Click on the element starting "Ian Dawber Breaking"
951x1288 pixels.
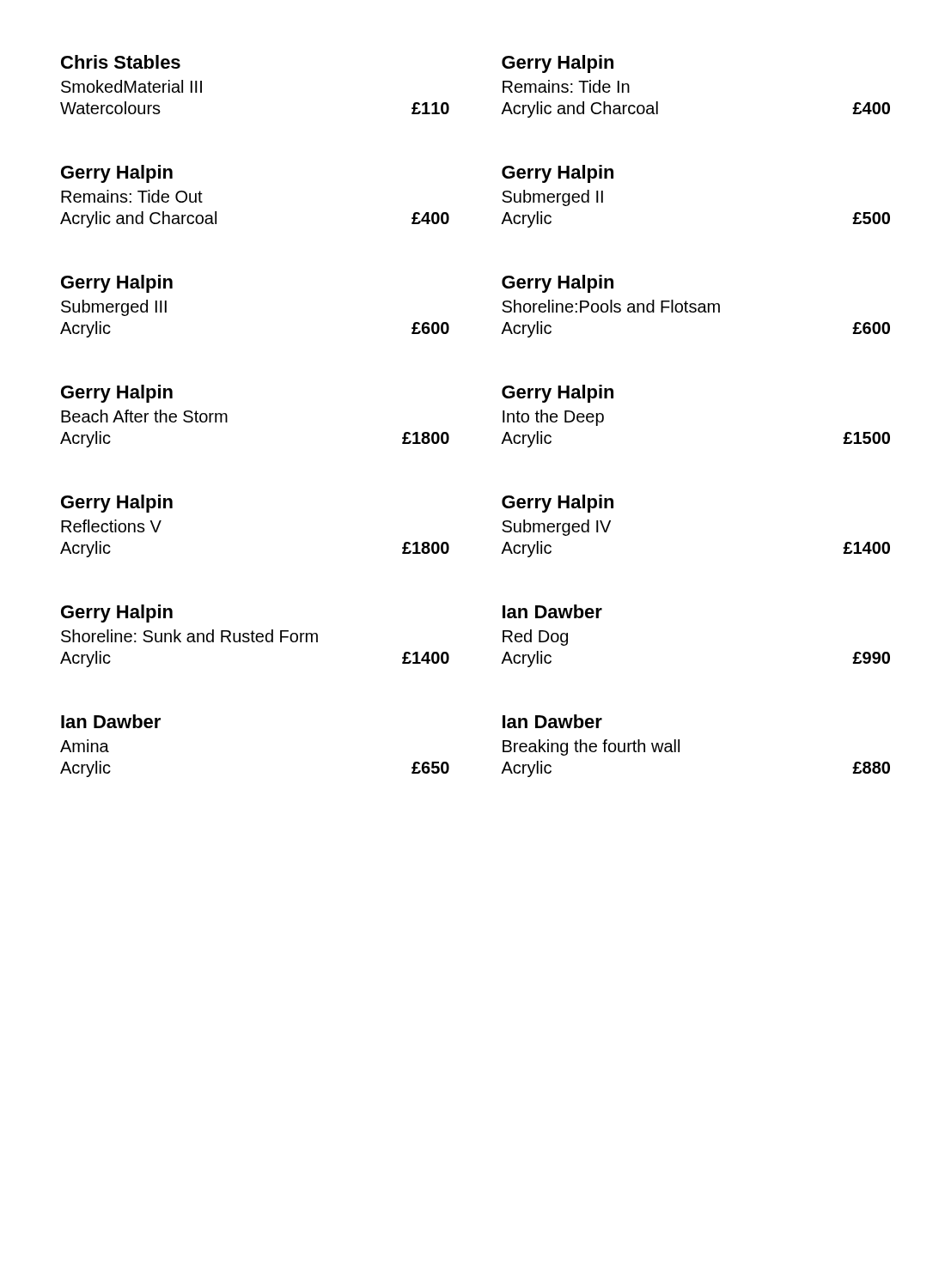(552, 721)
